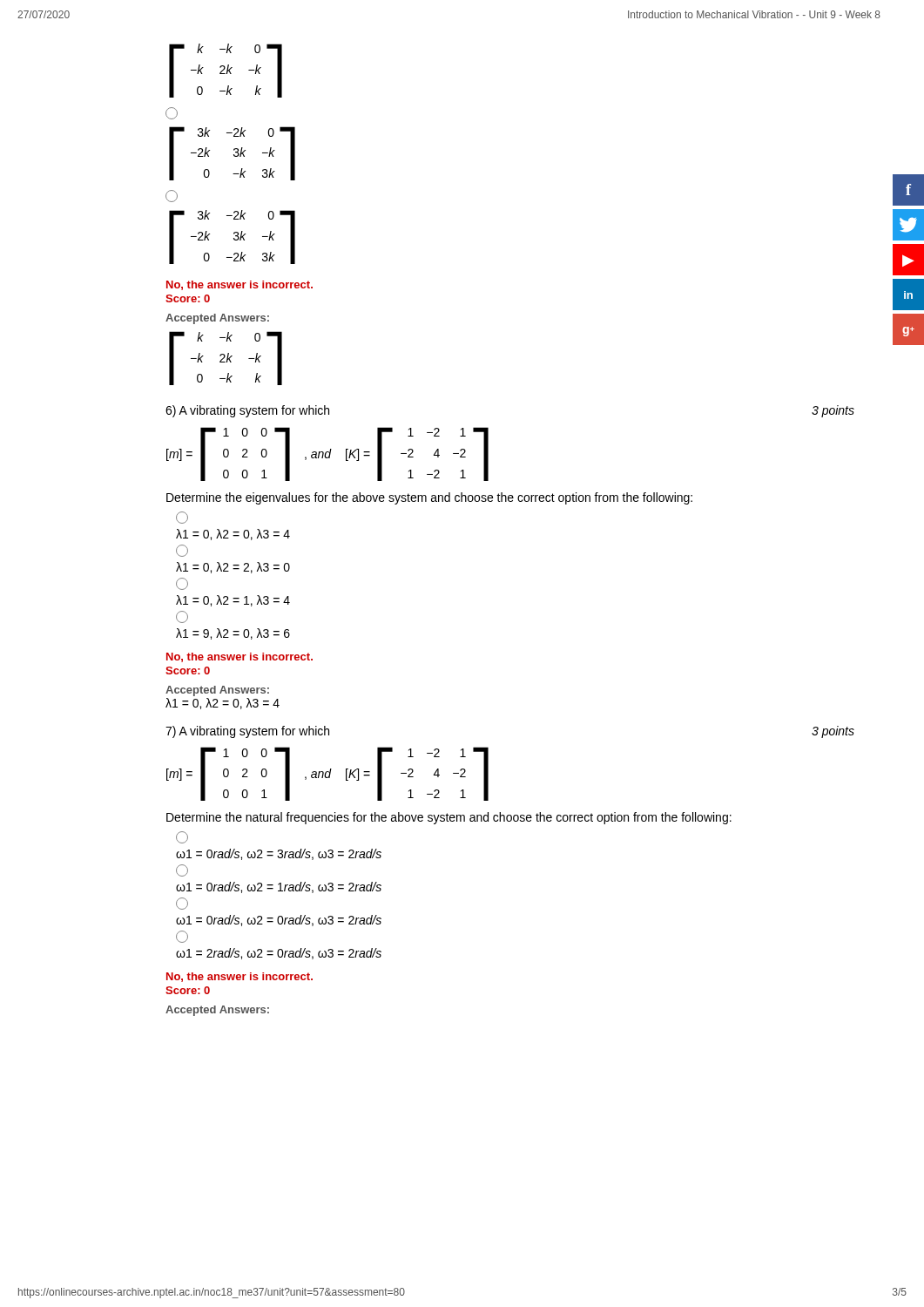Select the list item that says "λ1 = 0, λ2 = 1, λ3 ="
Viewport: 924px width, 1307px height.
tap(233, 600)
